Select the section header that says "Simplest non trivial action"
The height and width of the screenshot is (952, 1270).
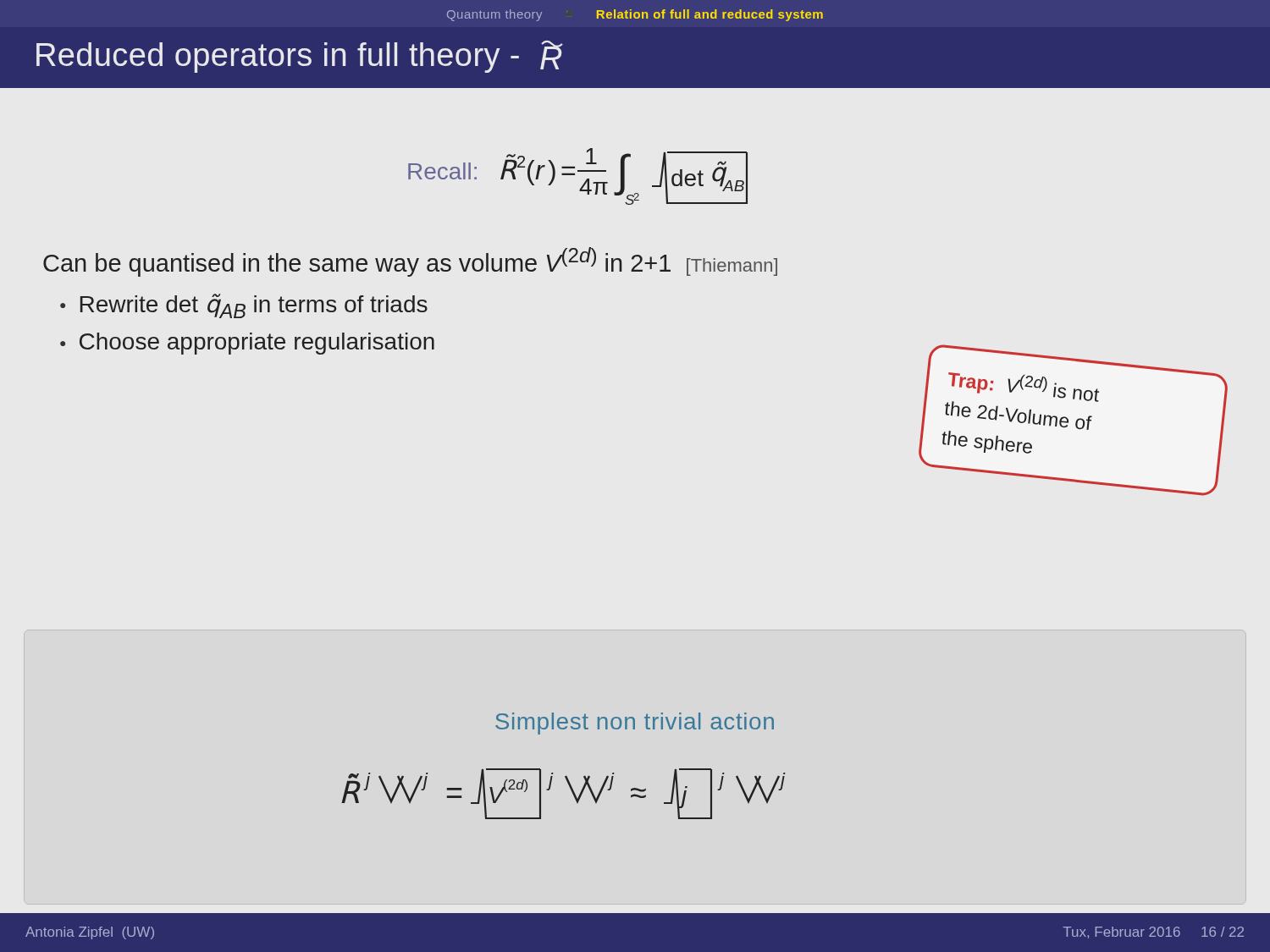[635, 721]
